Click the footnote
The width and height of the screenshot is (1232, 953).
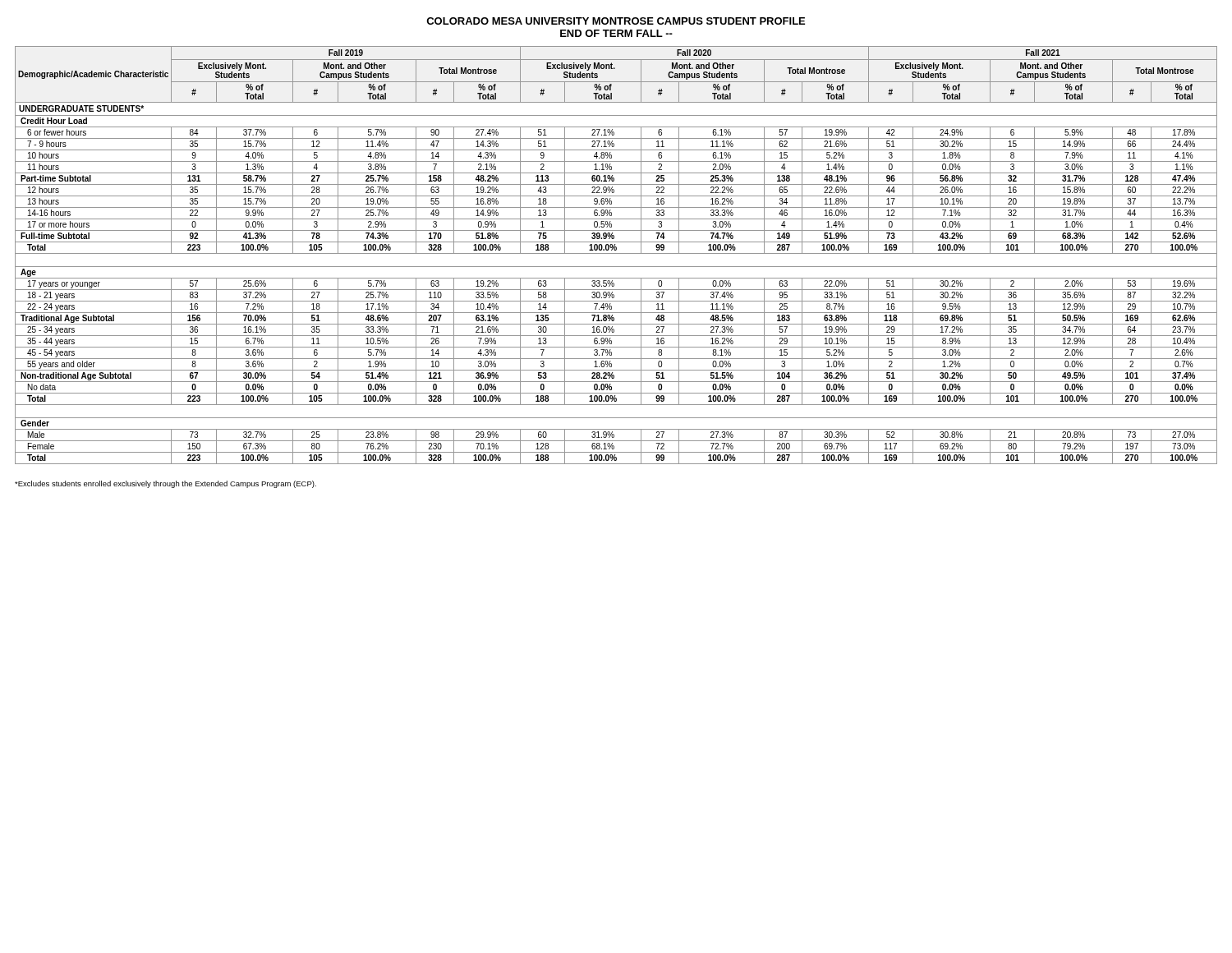coord(166,484)
